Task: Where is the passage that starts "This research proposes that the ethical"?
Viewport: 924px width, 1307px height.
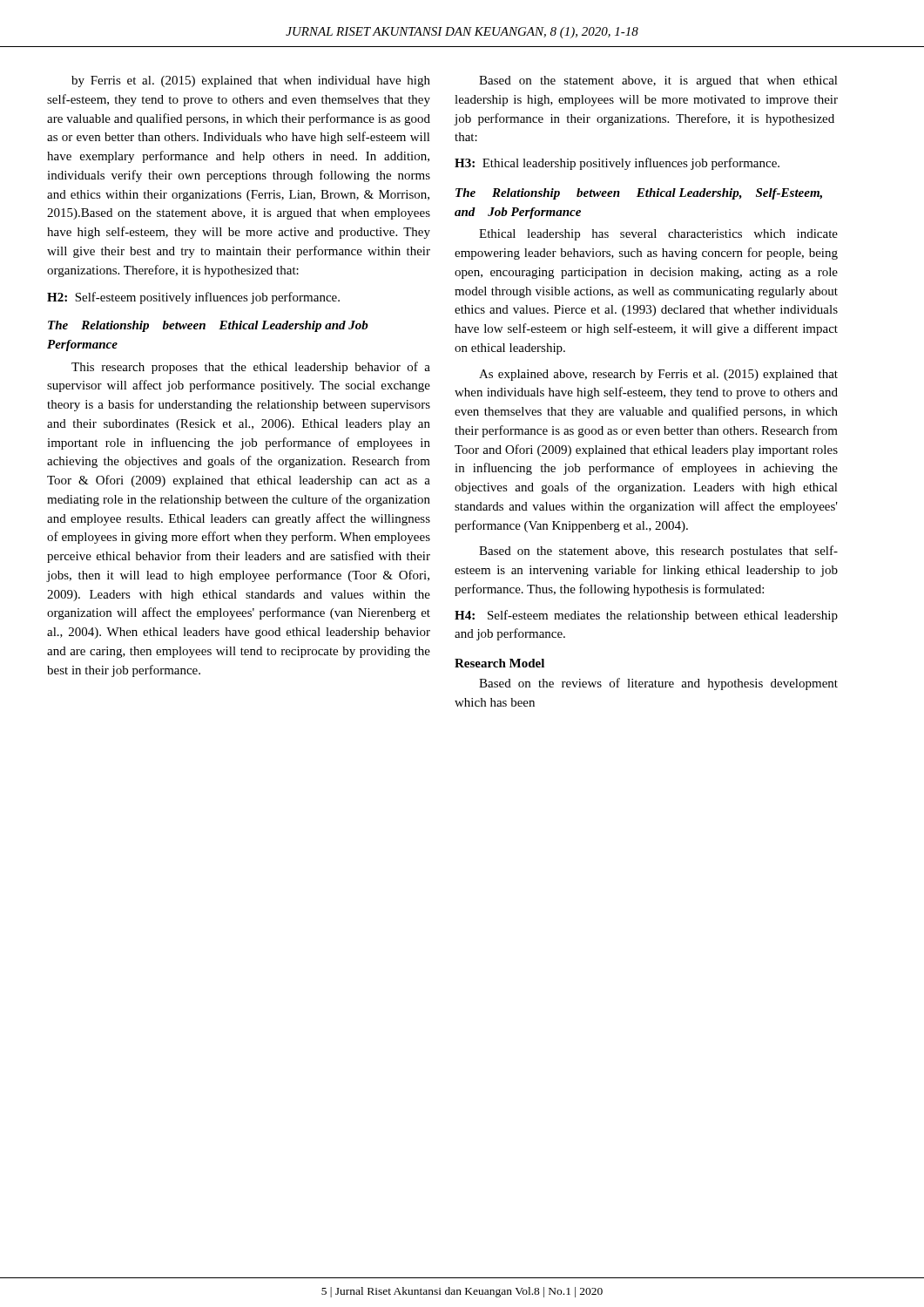Action: click(x=239, y=519)
